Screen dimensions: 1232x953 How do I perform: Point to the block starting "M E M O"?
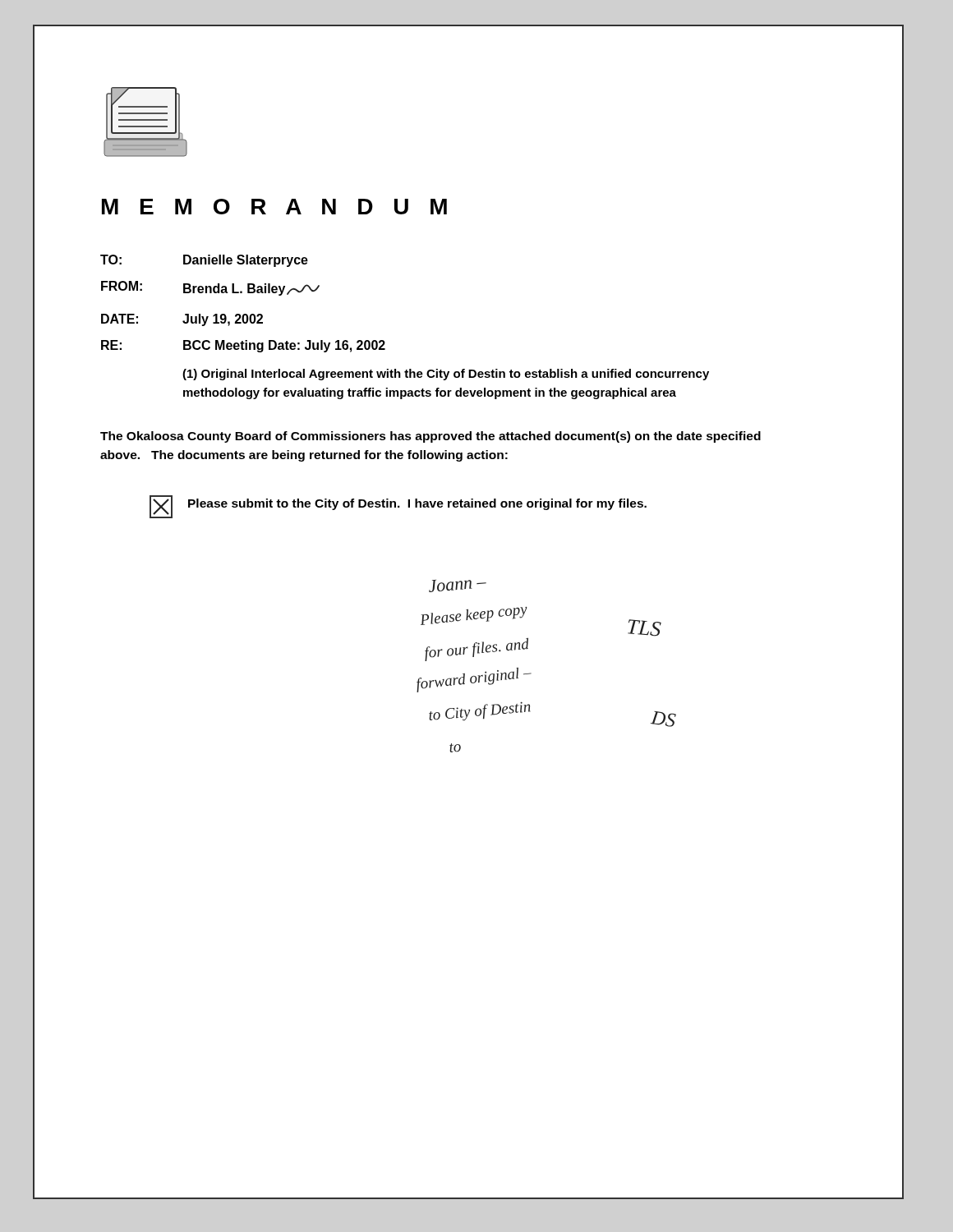277,207
